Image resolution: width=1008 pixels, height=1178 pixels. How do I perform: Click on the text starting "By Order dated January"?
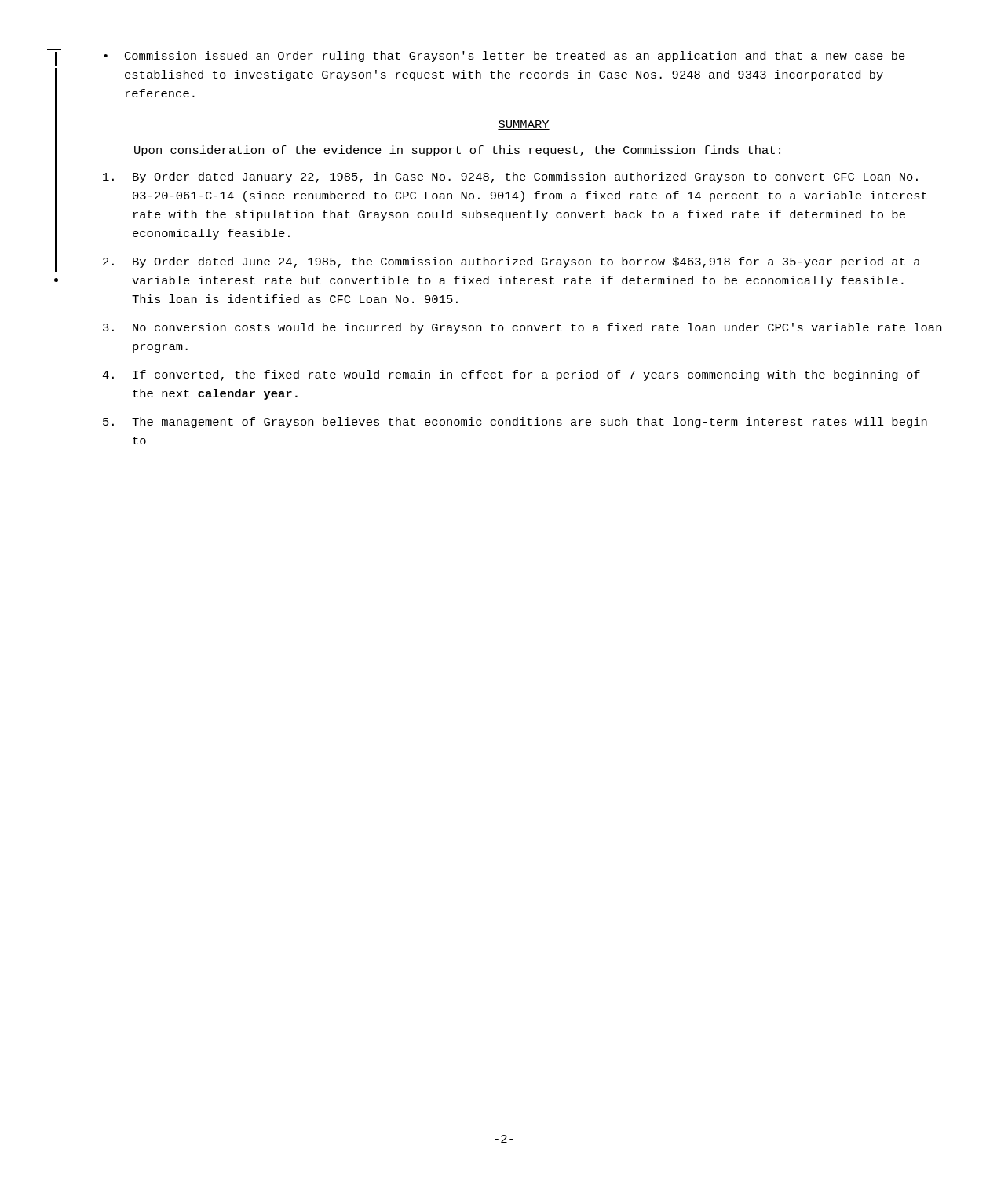(524, 206)
